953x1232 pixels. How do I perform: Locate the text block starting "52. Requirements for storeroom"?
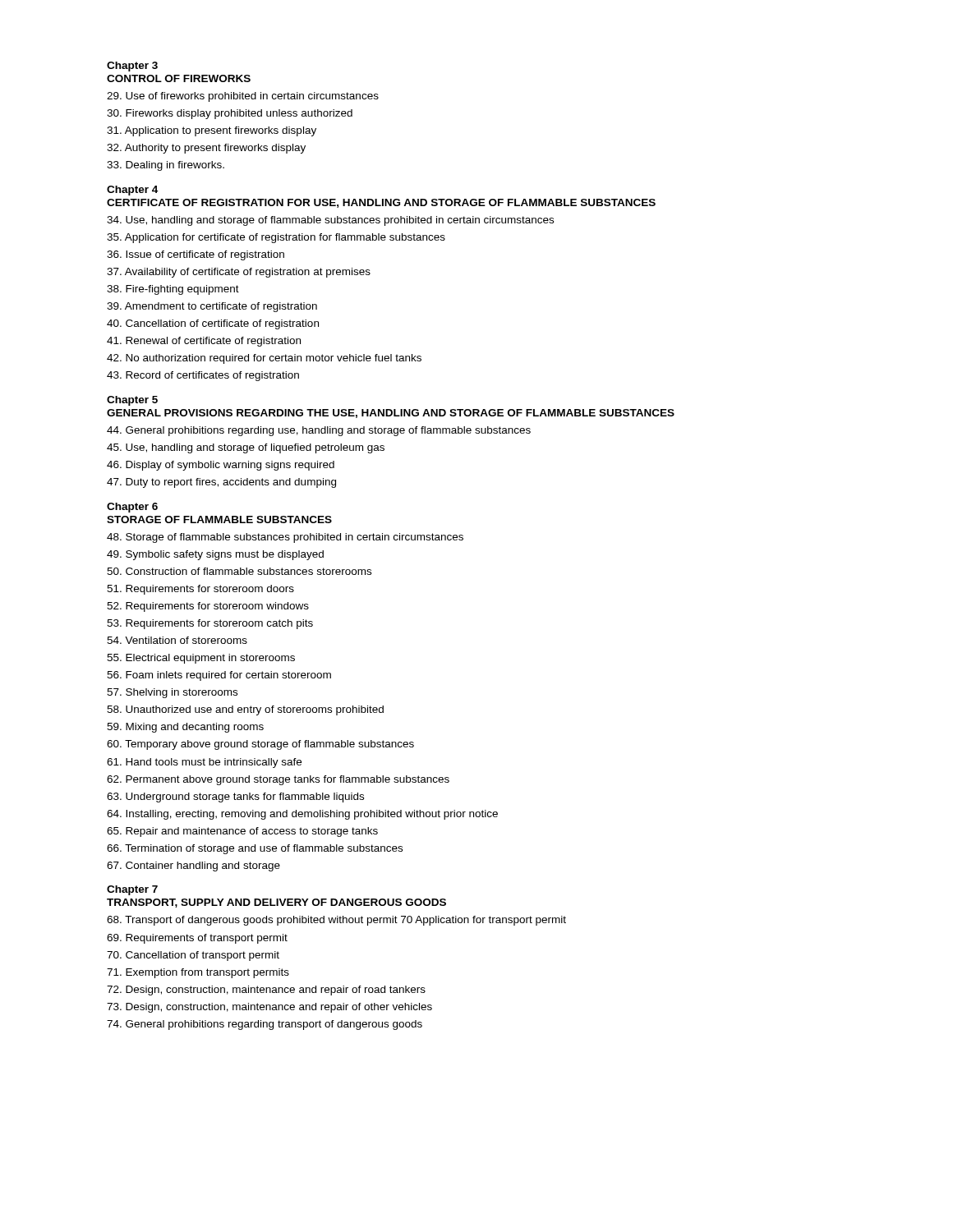(x=208, y=606)
